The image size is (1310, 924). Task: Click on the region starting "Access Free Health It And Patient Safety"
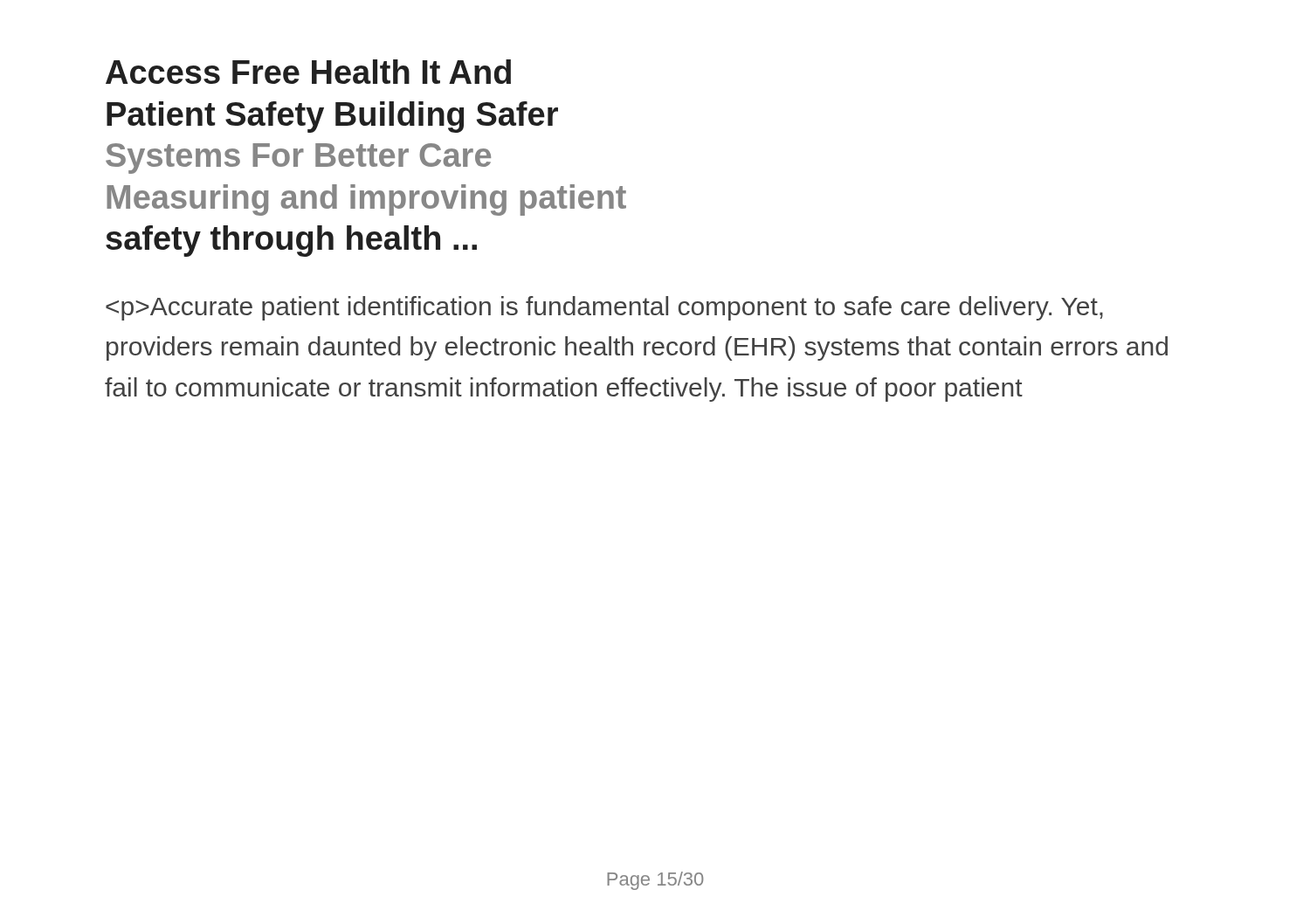[308, 72]
